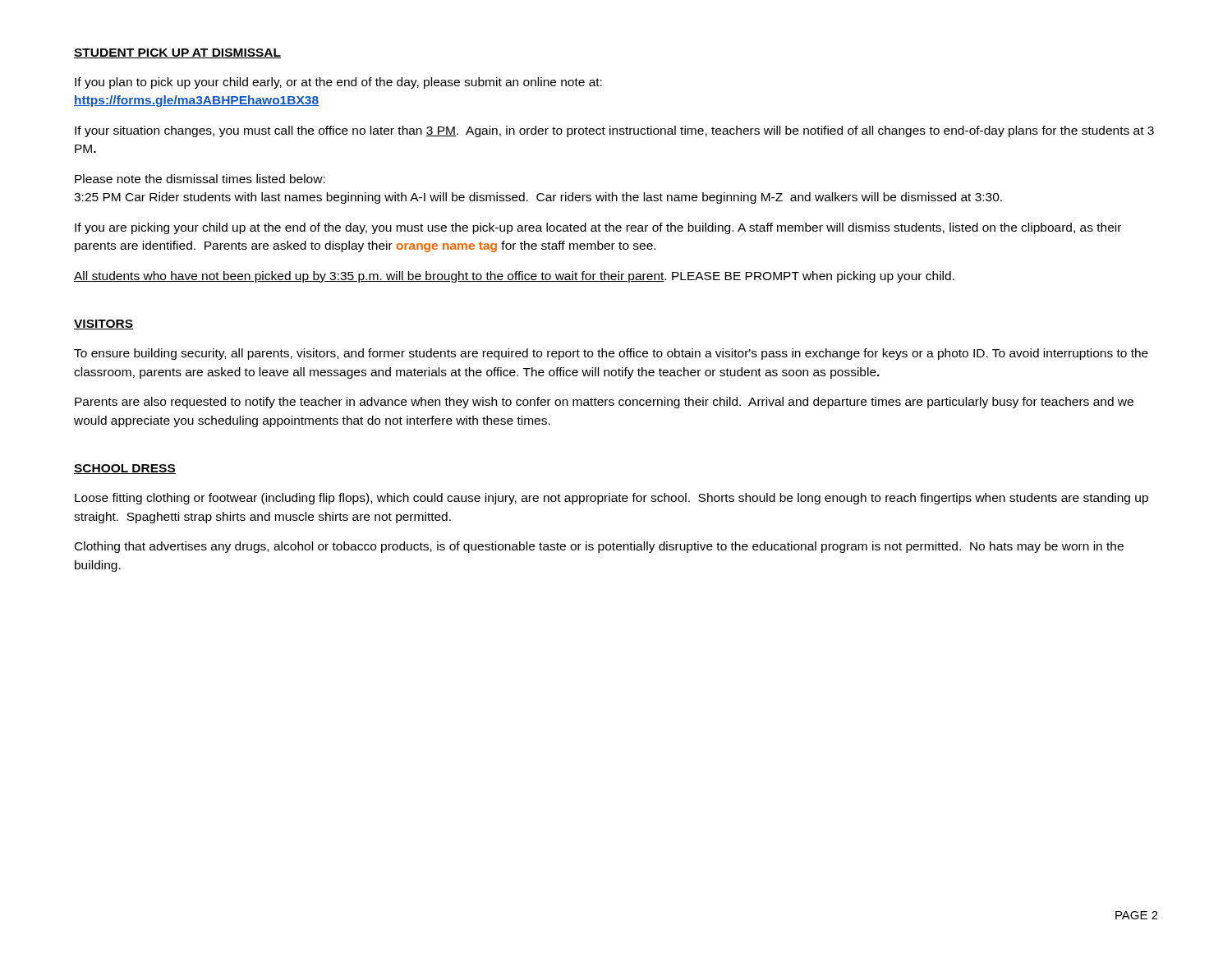Locate the text block with the text "If your situation changes, you must"
Screen dimensions: 953x1232
(614, 139)
